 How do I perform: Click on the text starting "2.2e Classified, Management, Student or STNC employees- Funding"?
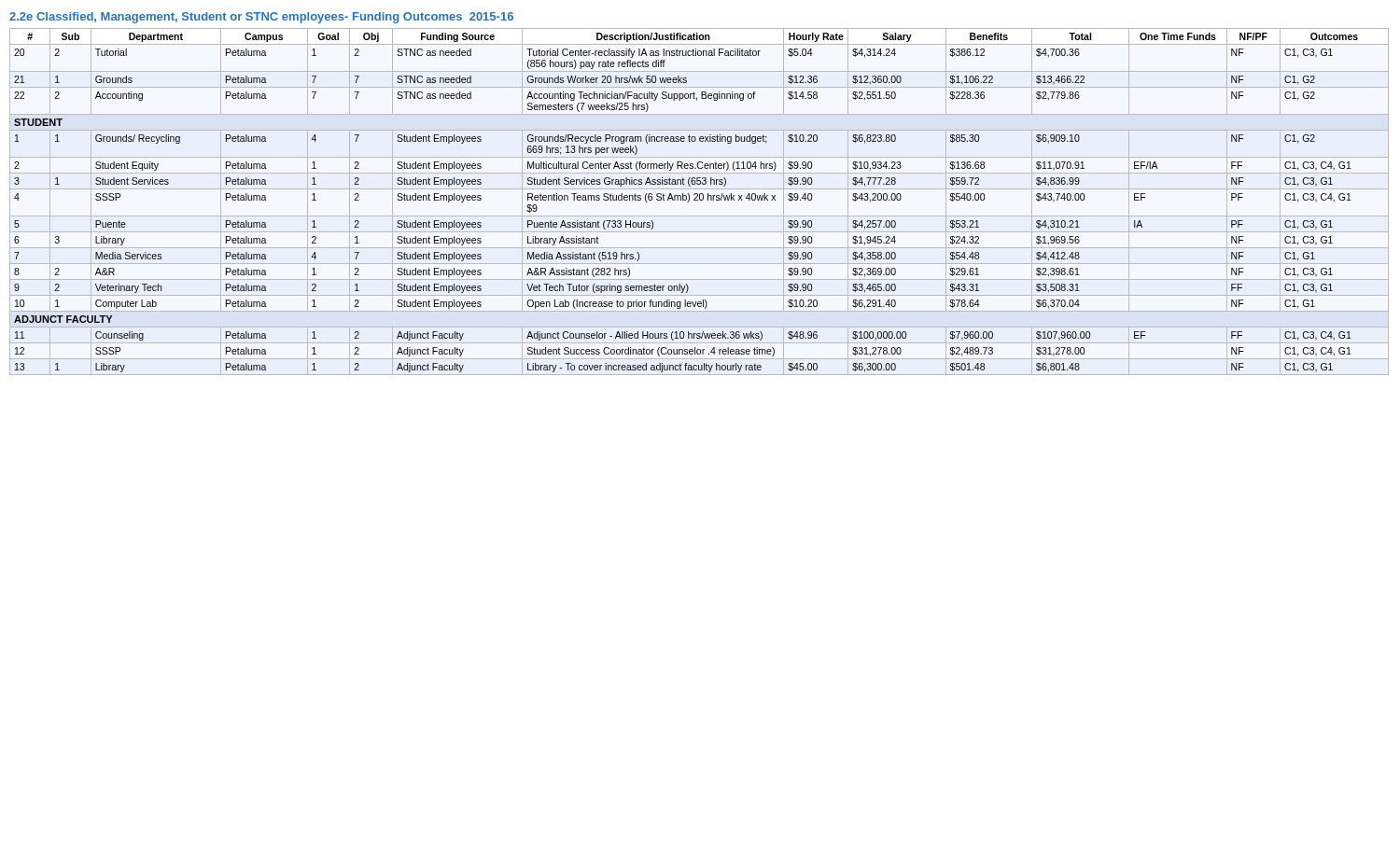pos(262,16)
